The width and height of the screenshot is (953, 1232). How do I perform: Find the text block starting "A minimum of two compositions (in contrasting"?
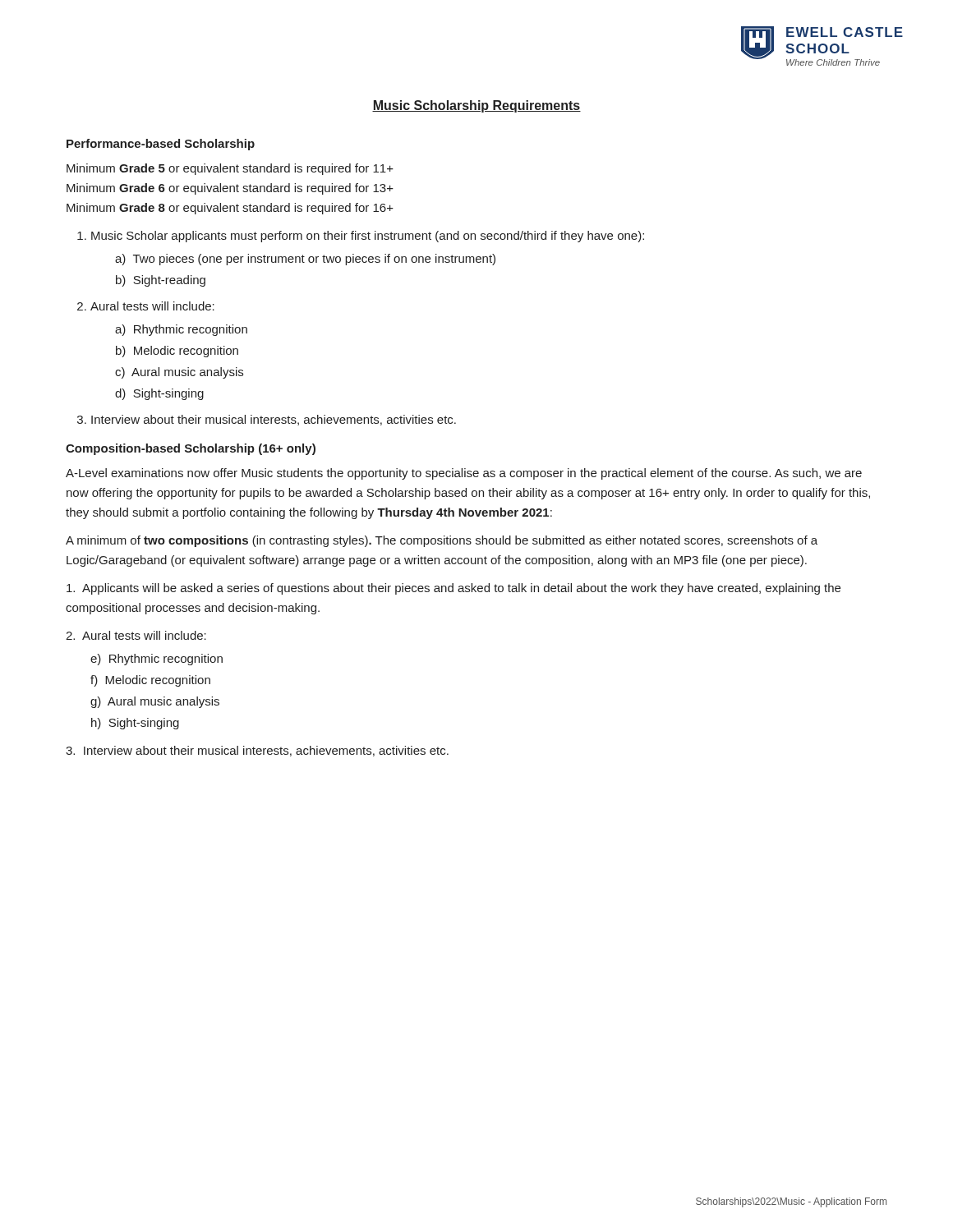click(x=442, y=550)
